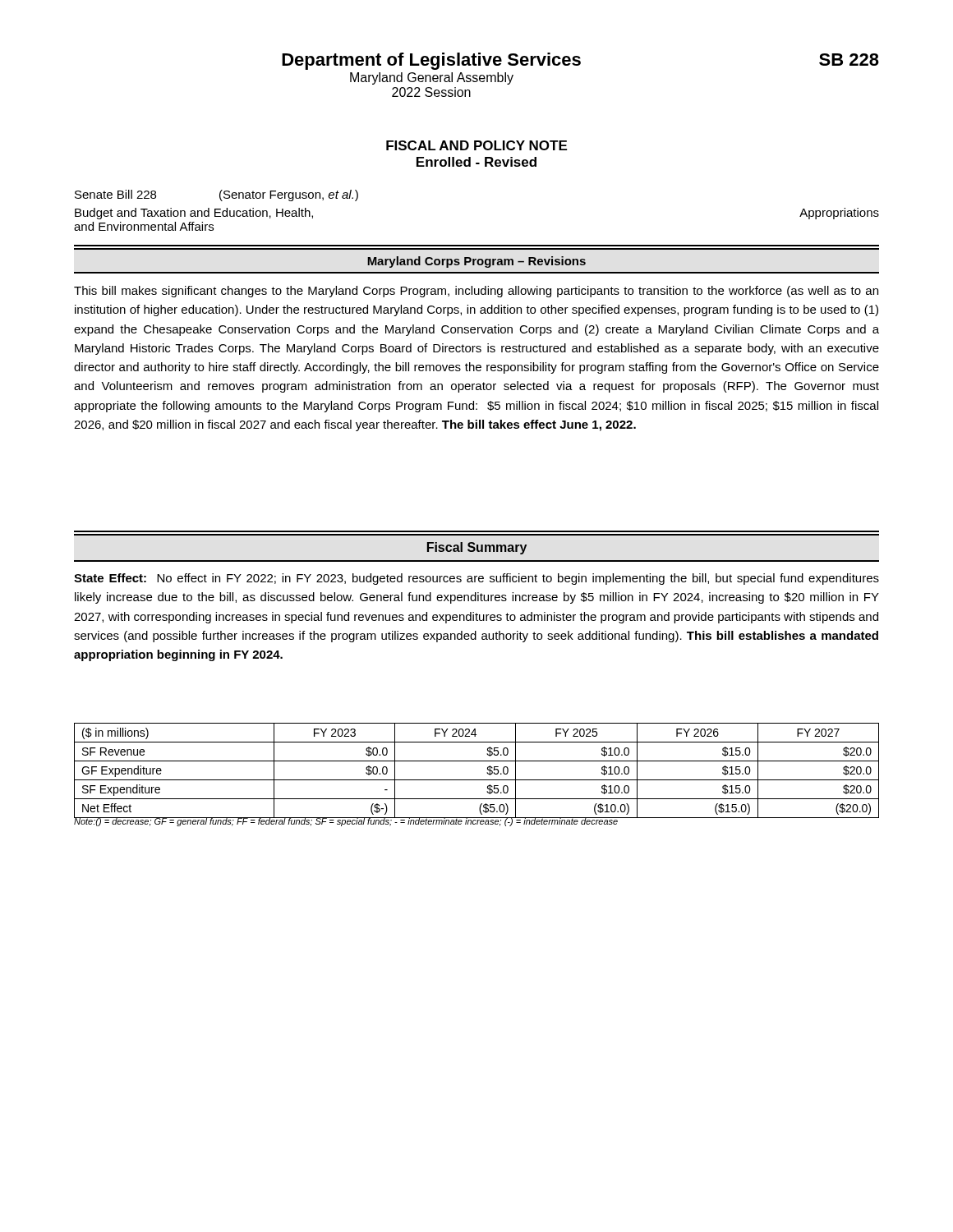Click on the passage starting "Fiscal Summary"
Screen dimensions: 1232x953
[476, 547]
